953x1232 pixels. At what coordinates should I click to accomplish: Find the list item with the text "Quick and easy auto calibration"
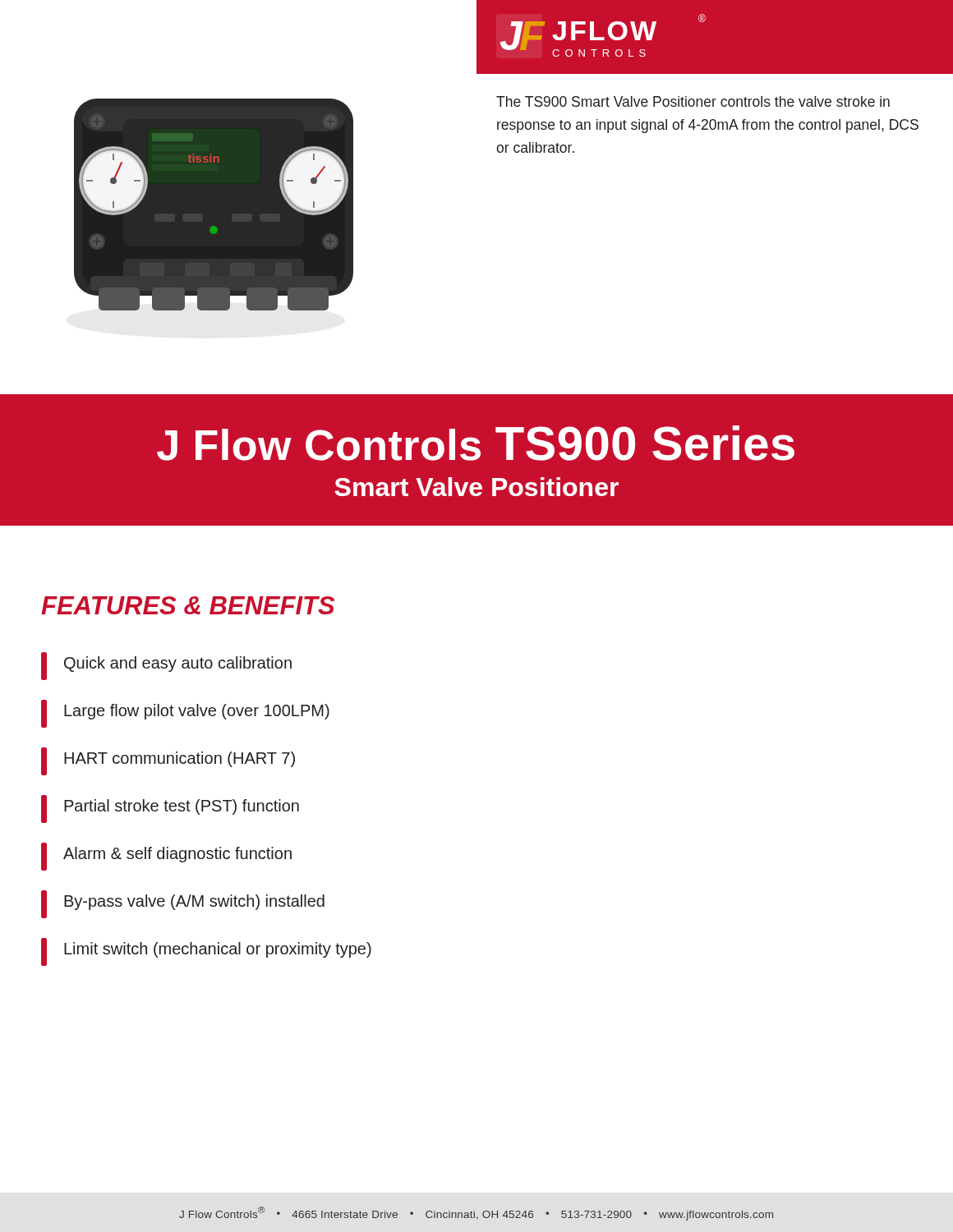(x=167, y=665)
